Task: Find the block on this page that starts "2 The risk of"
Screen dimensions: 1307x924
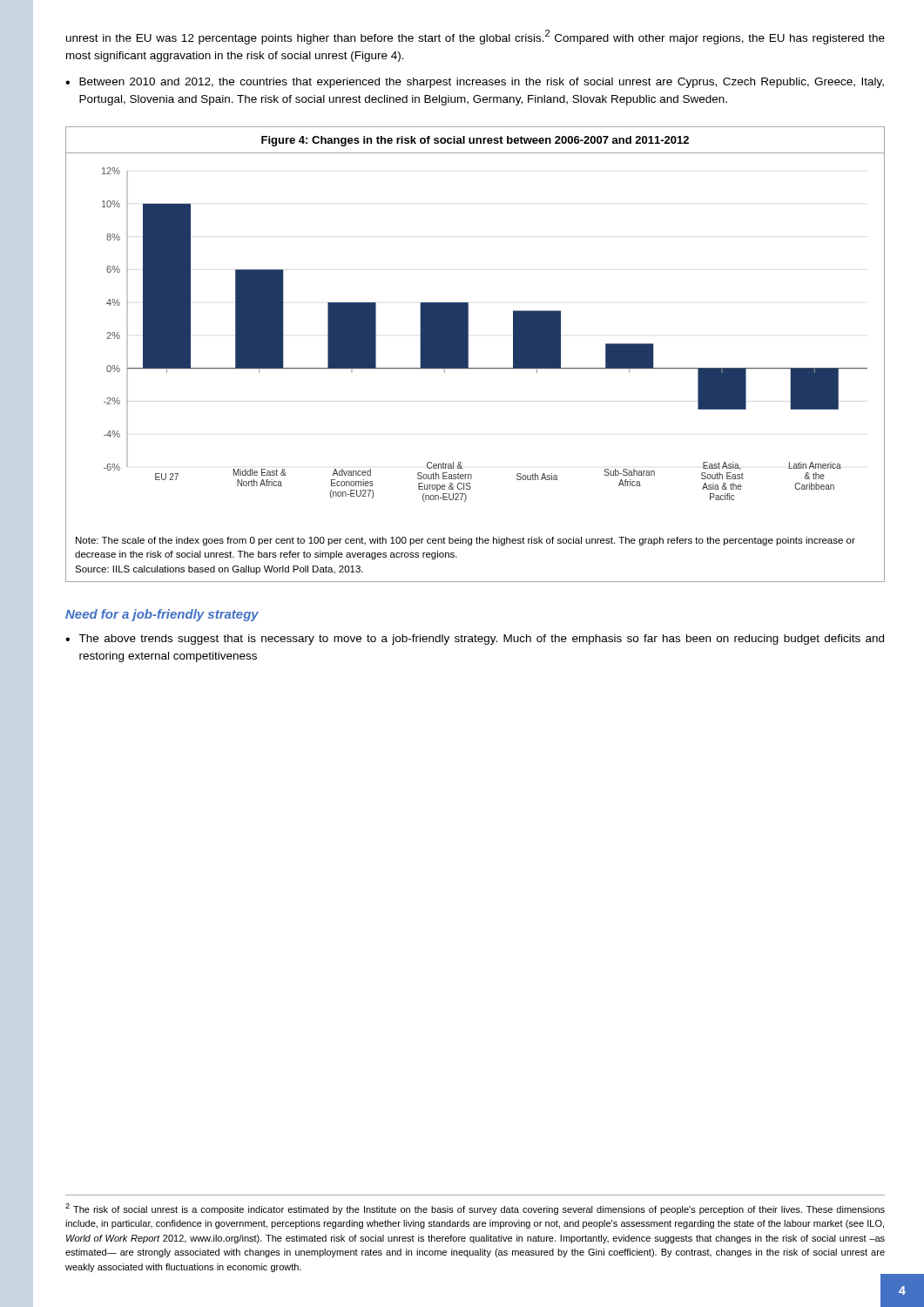Action: (475, 1237)
